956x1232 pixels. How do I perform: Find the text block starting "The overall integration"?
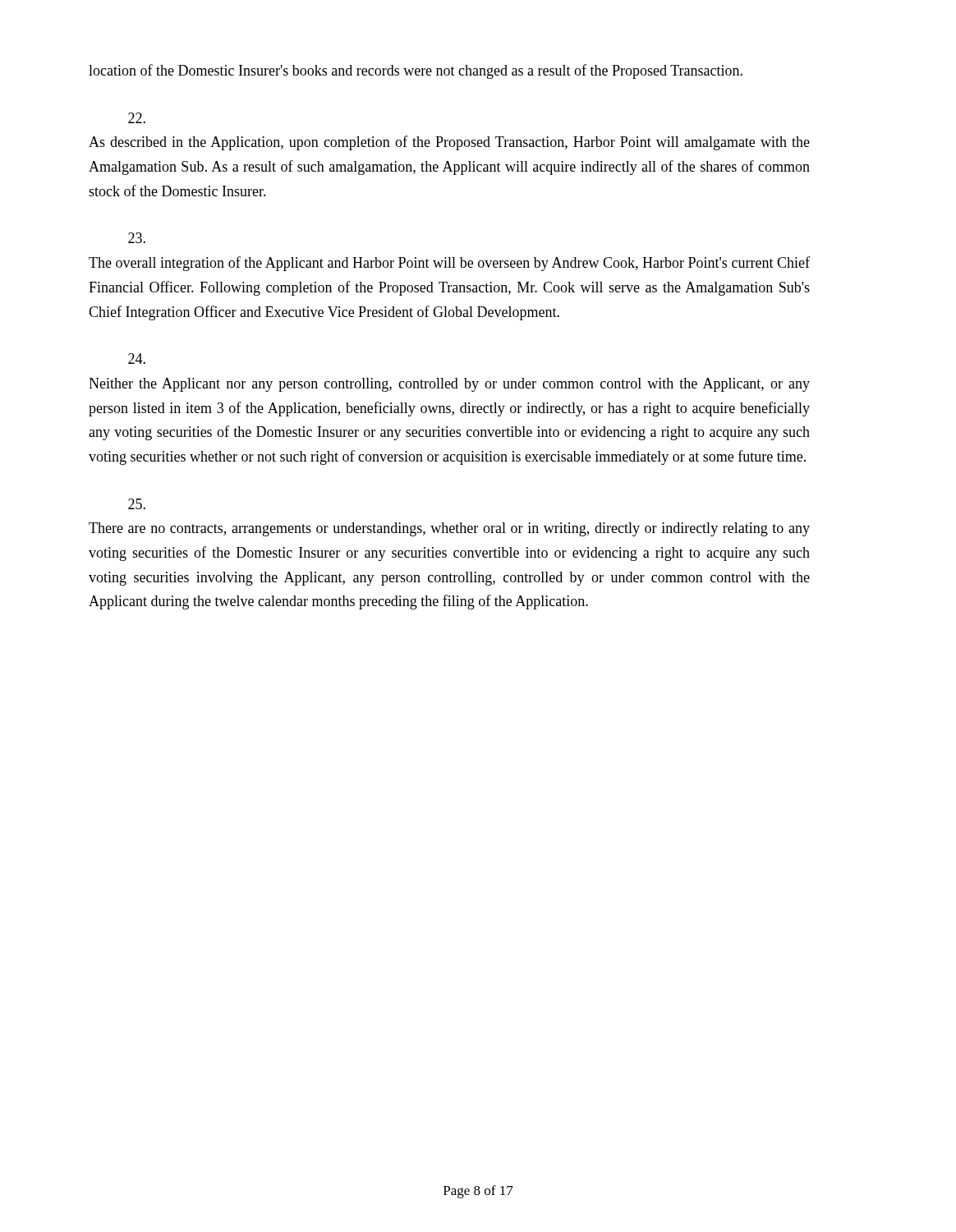(x=449, y=276)
